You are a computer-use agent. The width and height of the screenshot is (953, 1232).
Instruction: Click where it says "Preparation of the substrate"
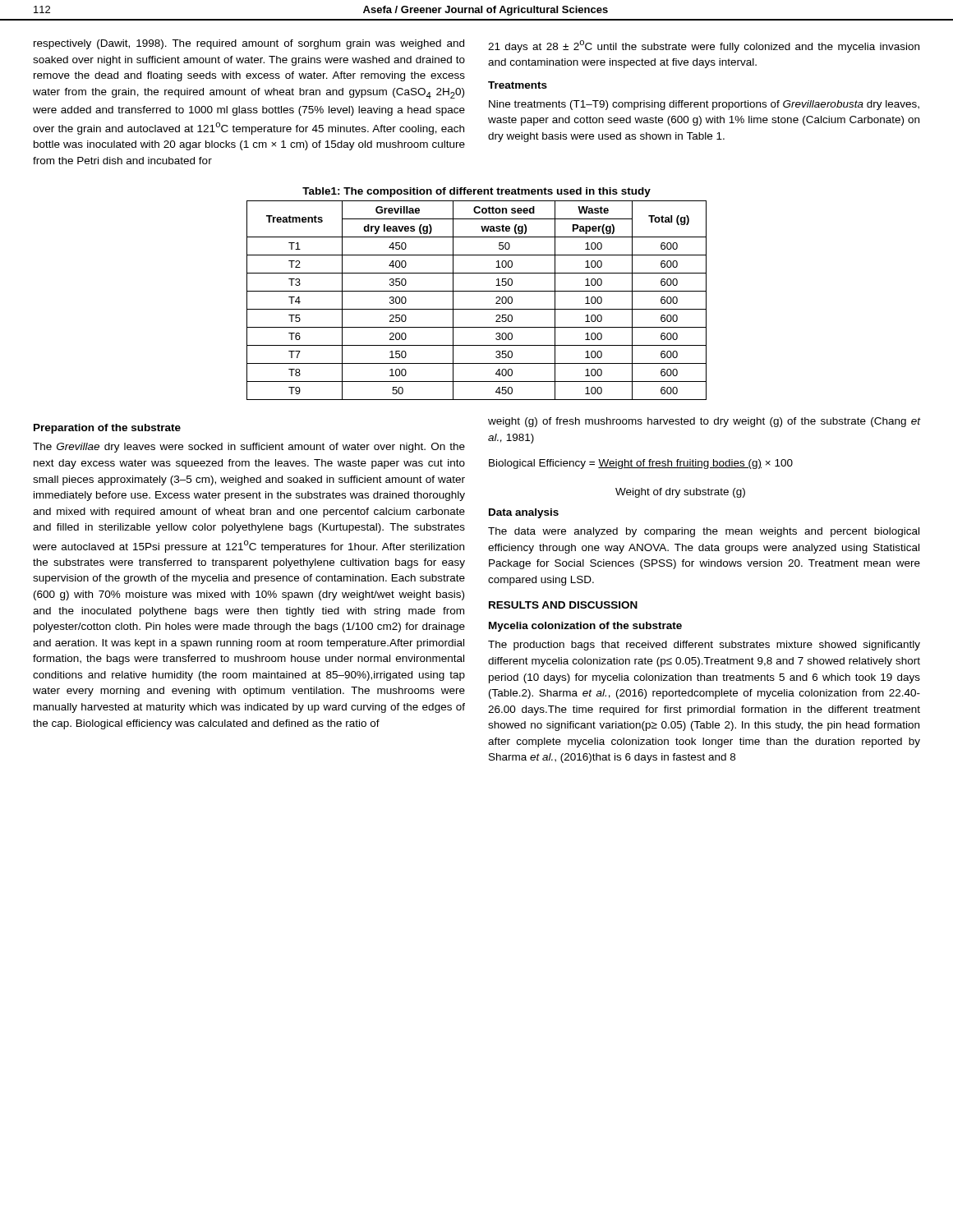click(107, 428)
